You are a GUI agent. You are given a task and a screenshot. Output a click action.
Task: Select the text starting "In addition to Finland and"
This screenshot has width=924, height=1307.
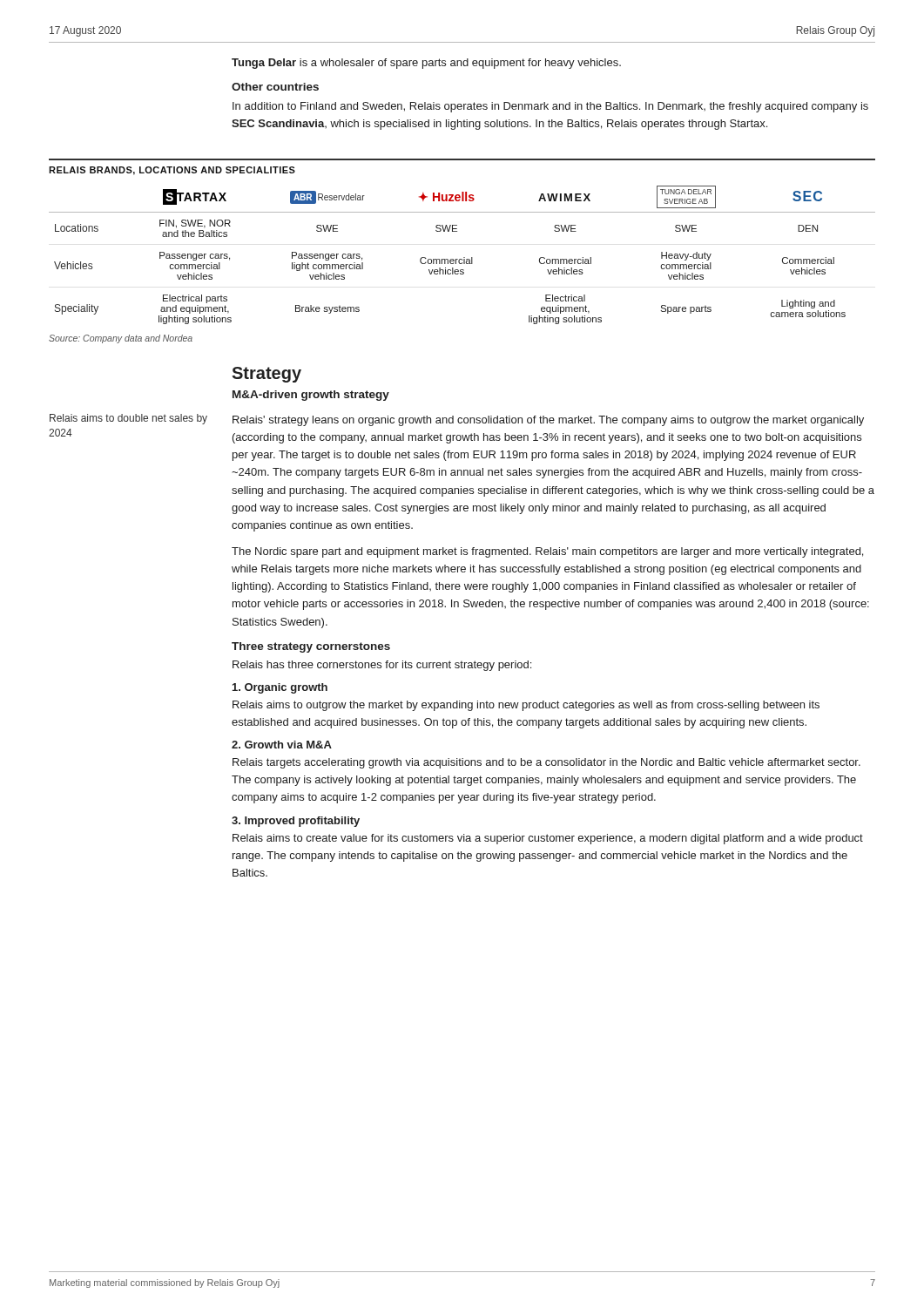tap(550, 115)
